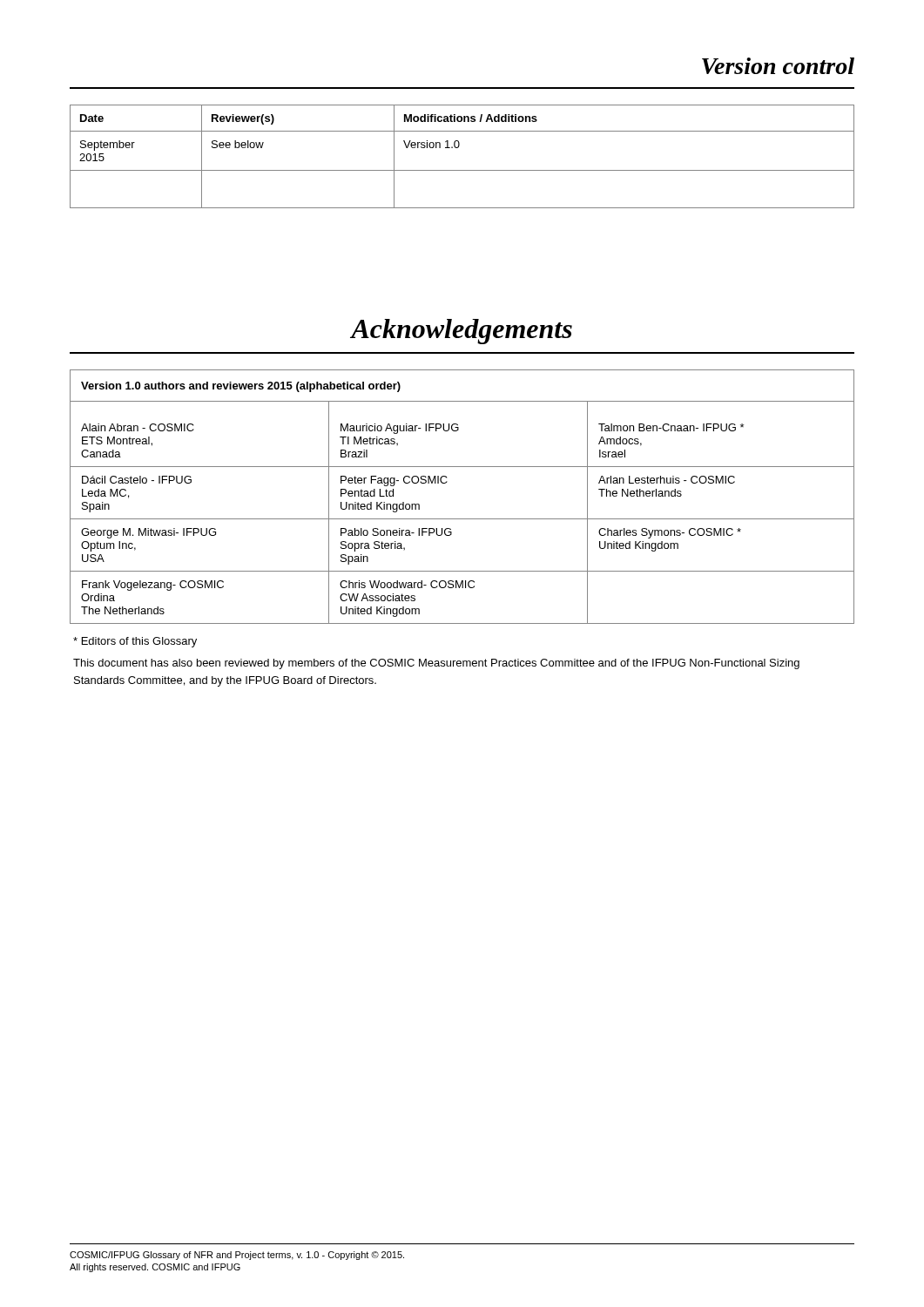Point to "Editors of this Glossary"
Image resolution: width=924 pixels, height=1307 pixels.
click(x=135, y=641)
